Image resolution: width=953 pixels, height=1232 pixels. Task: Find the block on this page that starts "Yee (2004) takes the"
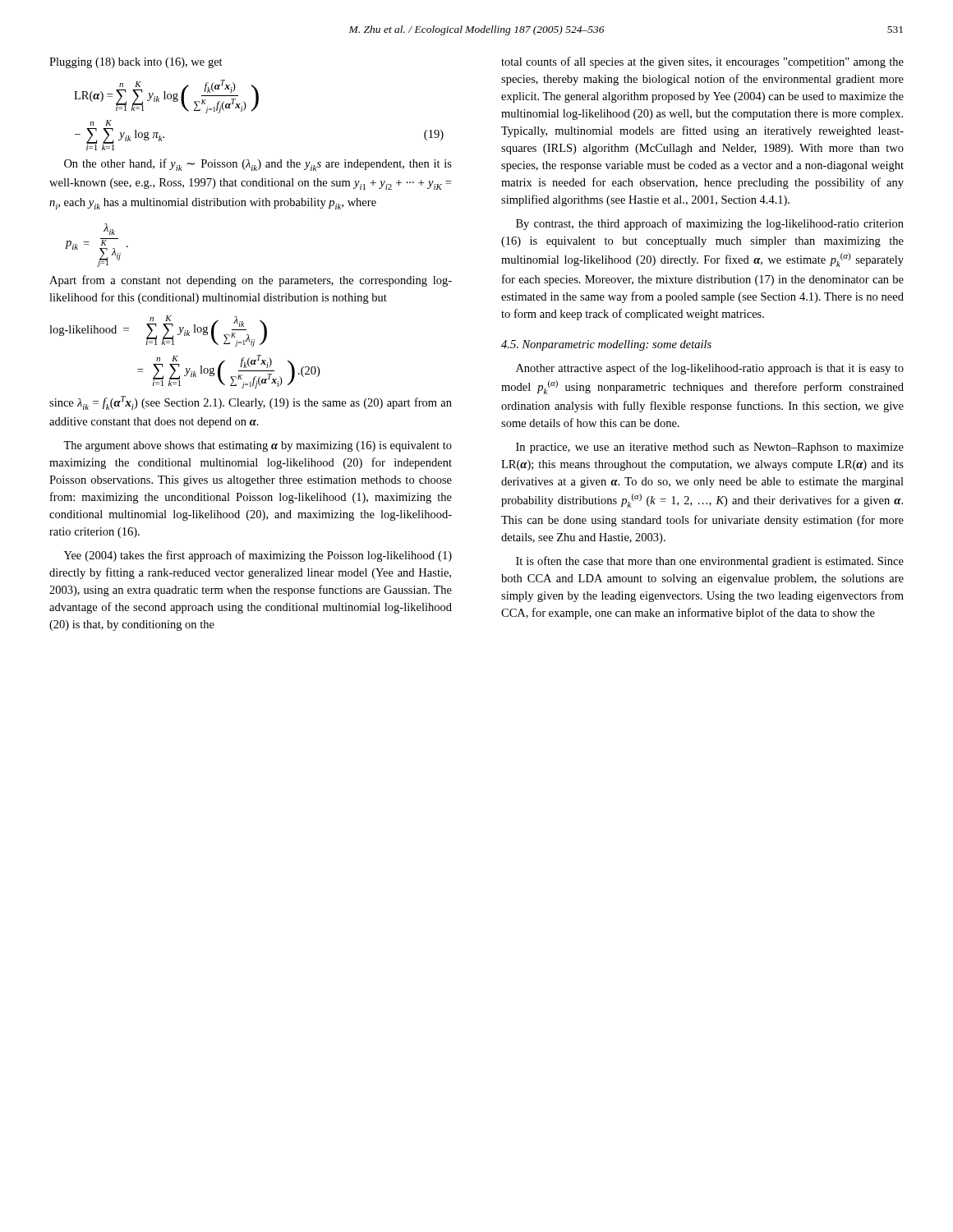tap(251, 590)
